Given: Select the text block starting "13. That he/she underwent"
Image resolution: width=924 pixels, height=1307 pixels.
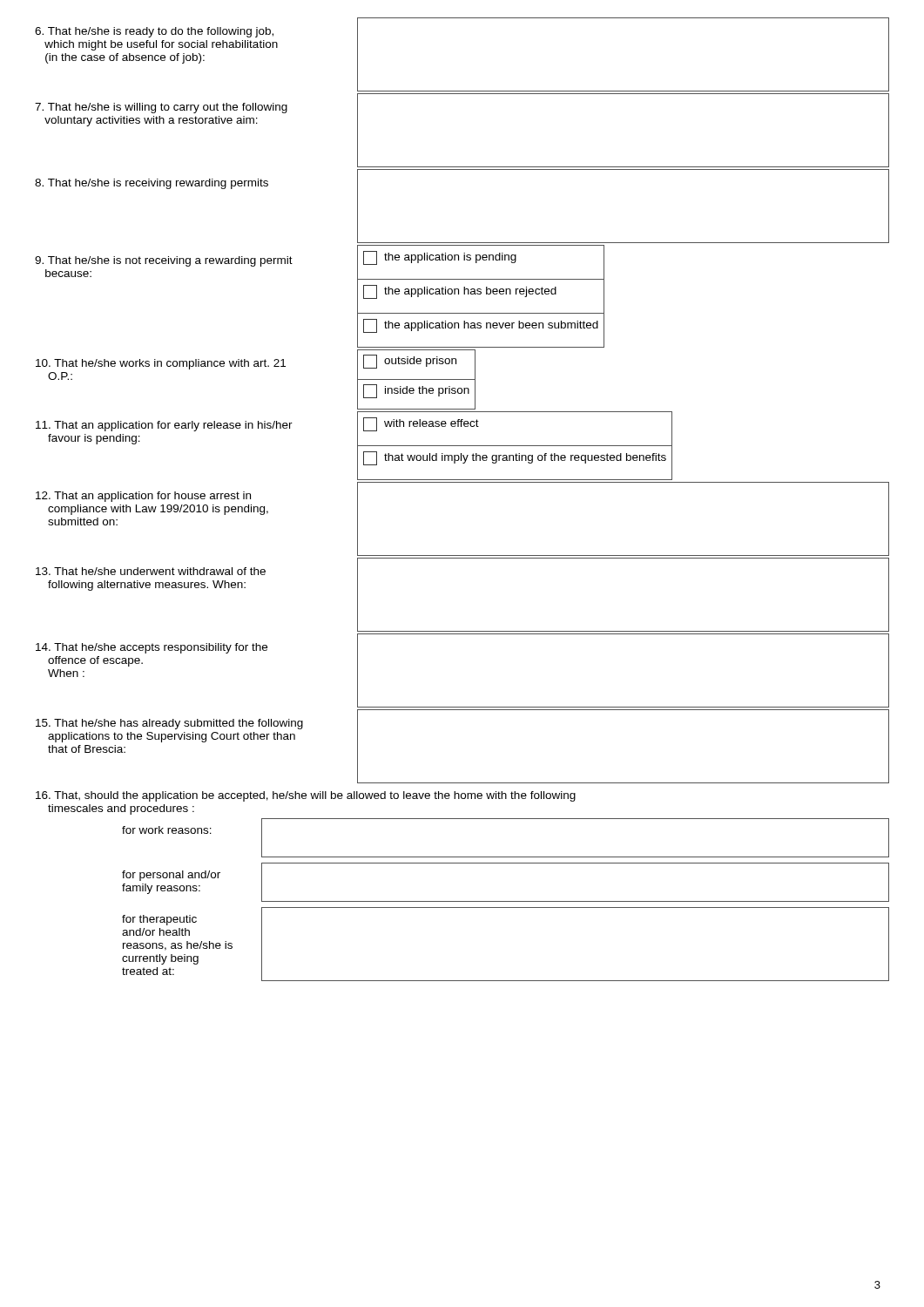Looking at the screenshot, I should point(462,595).
